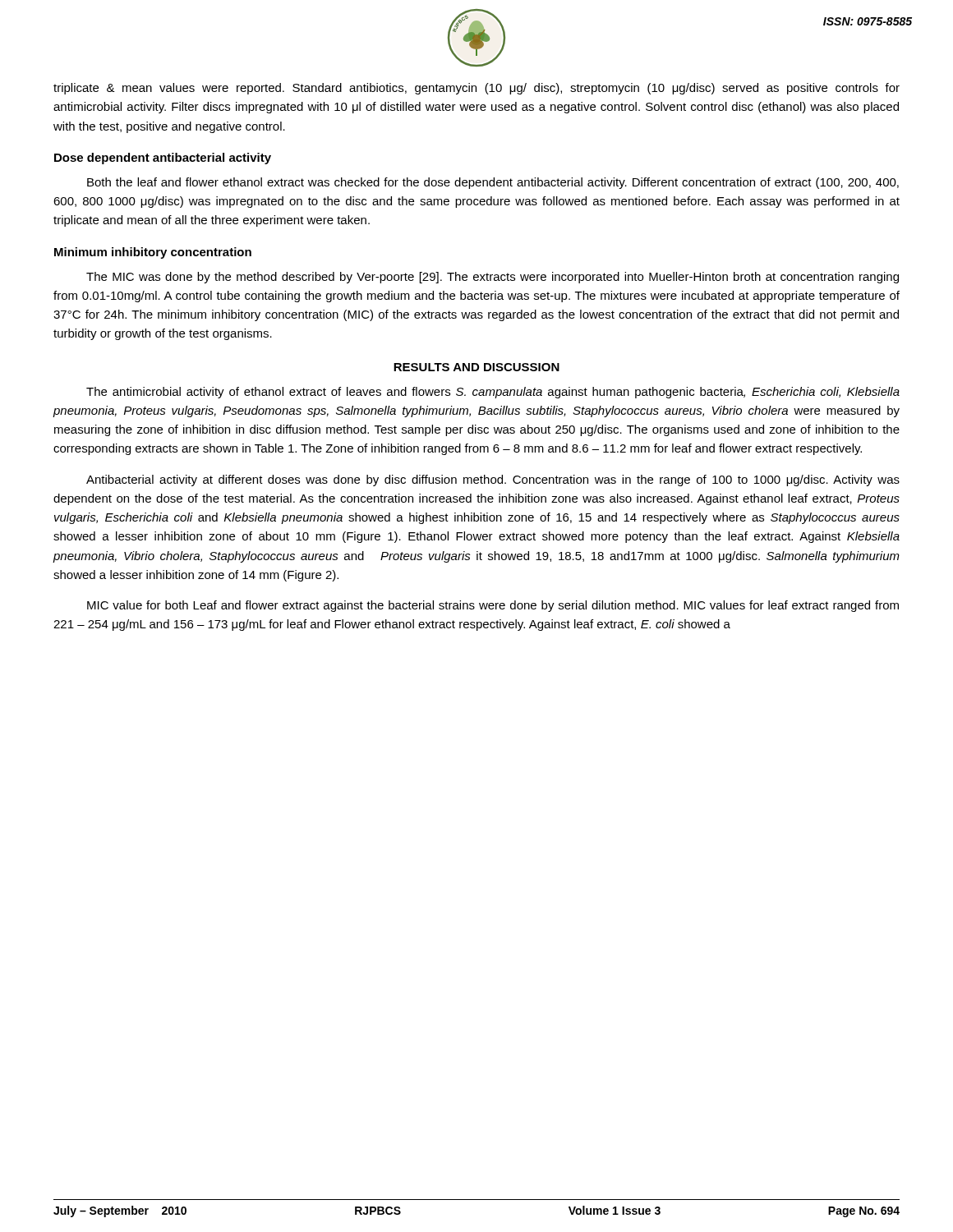Find the logo
Viewport: 953px width, 1232px height.
476,38
